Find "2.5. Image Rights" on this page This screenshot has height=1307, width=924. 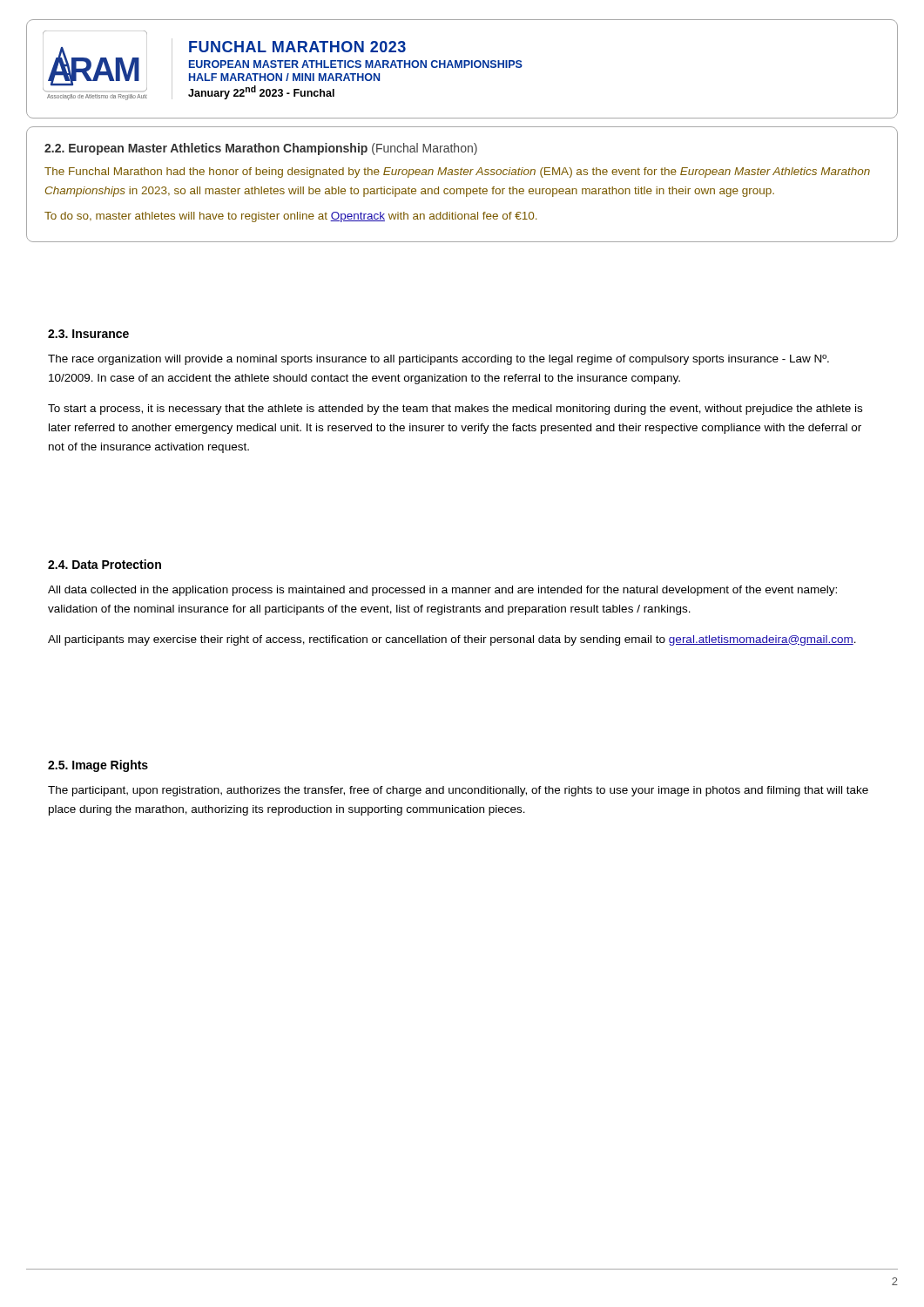pyautogui.click(x=98, y=765)
